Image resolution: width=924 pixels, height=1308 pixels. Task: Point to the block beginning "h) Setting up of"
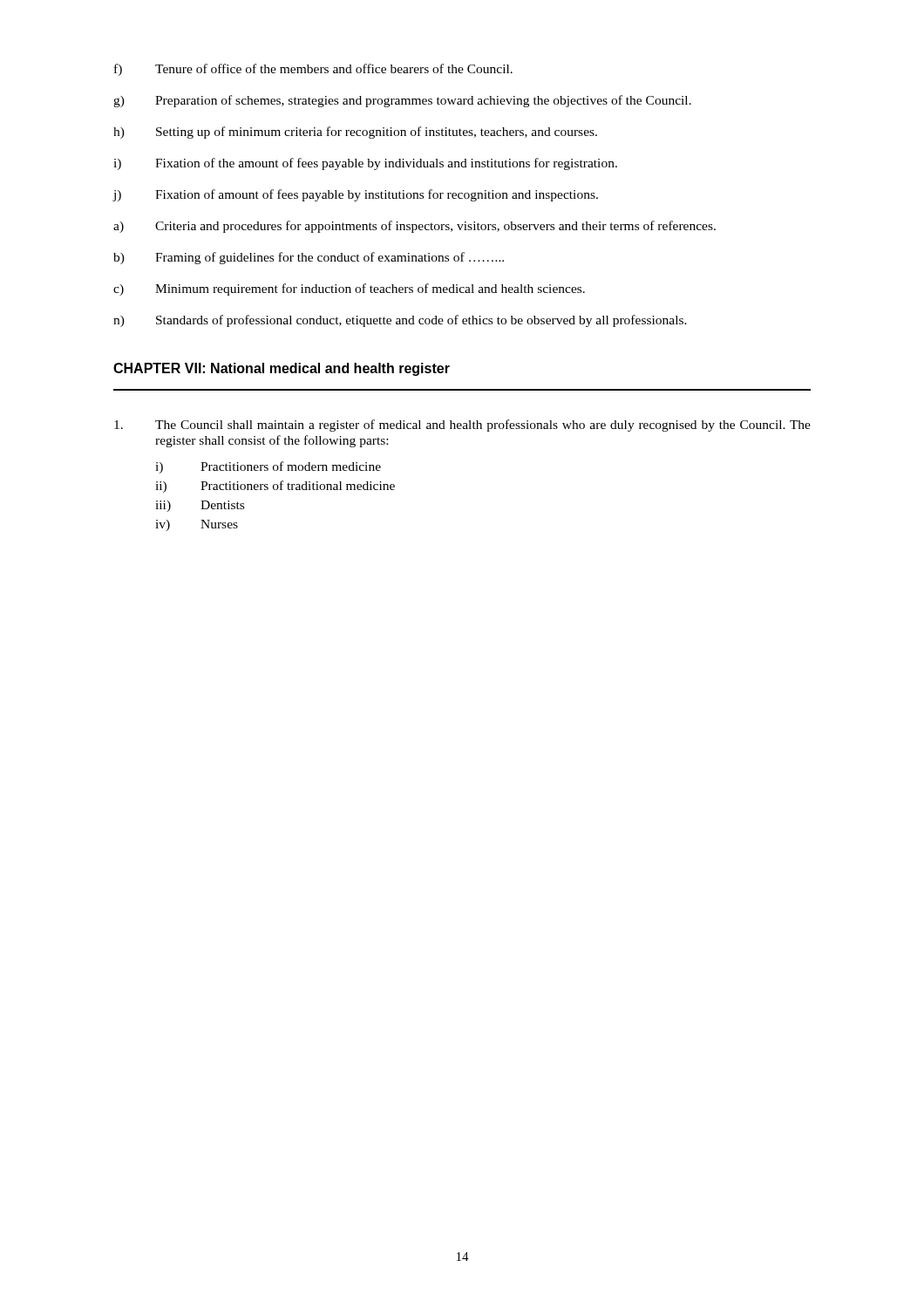click(x=462, y=132)
